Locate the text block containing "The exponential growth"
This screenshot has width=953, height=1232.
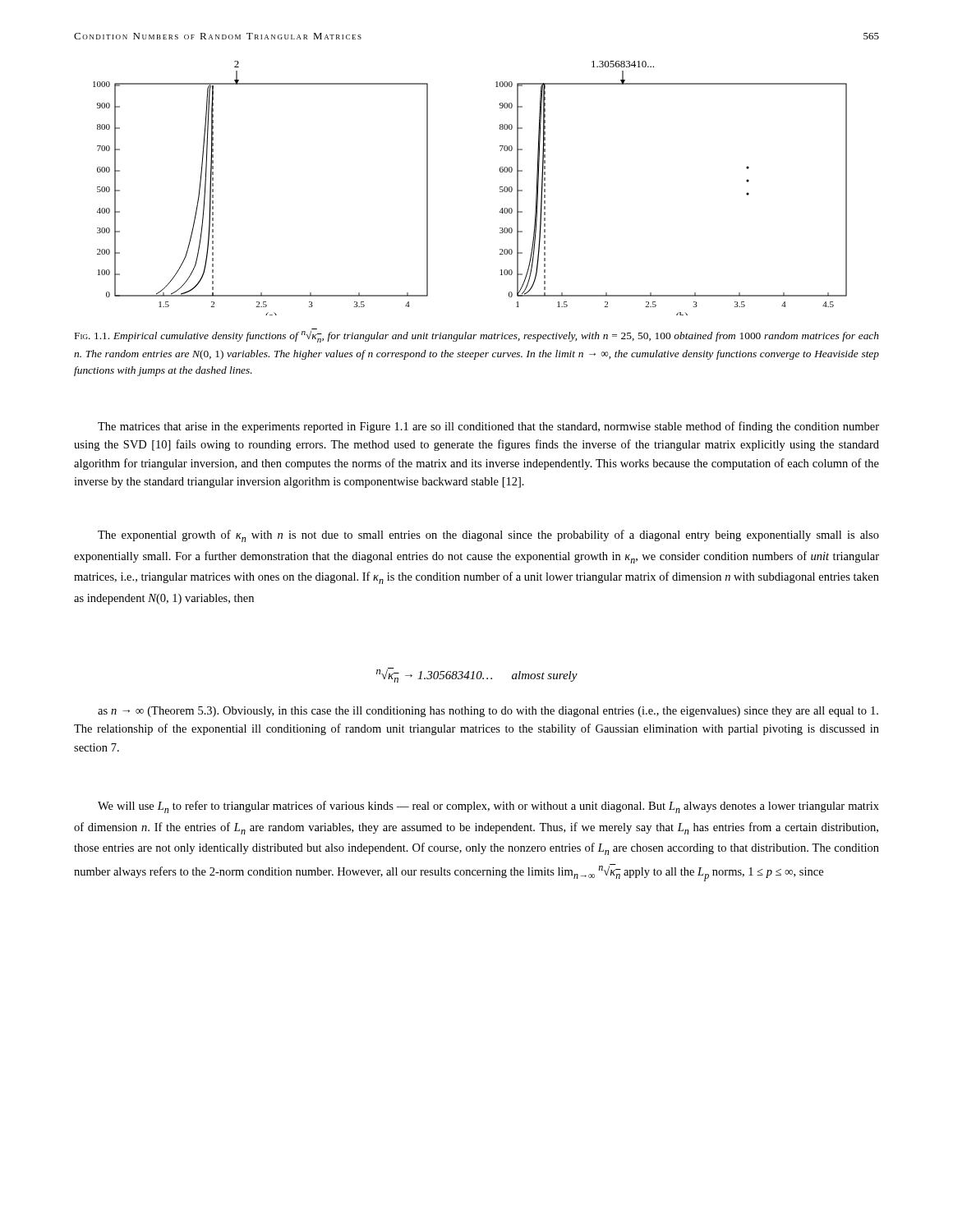(476, 566)
